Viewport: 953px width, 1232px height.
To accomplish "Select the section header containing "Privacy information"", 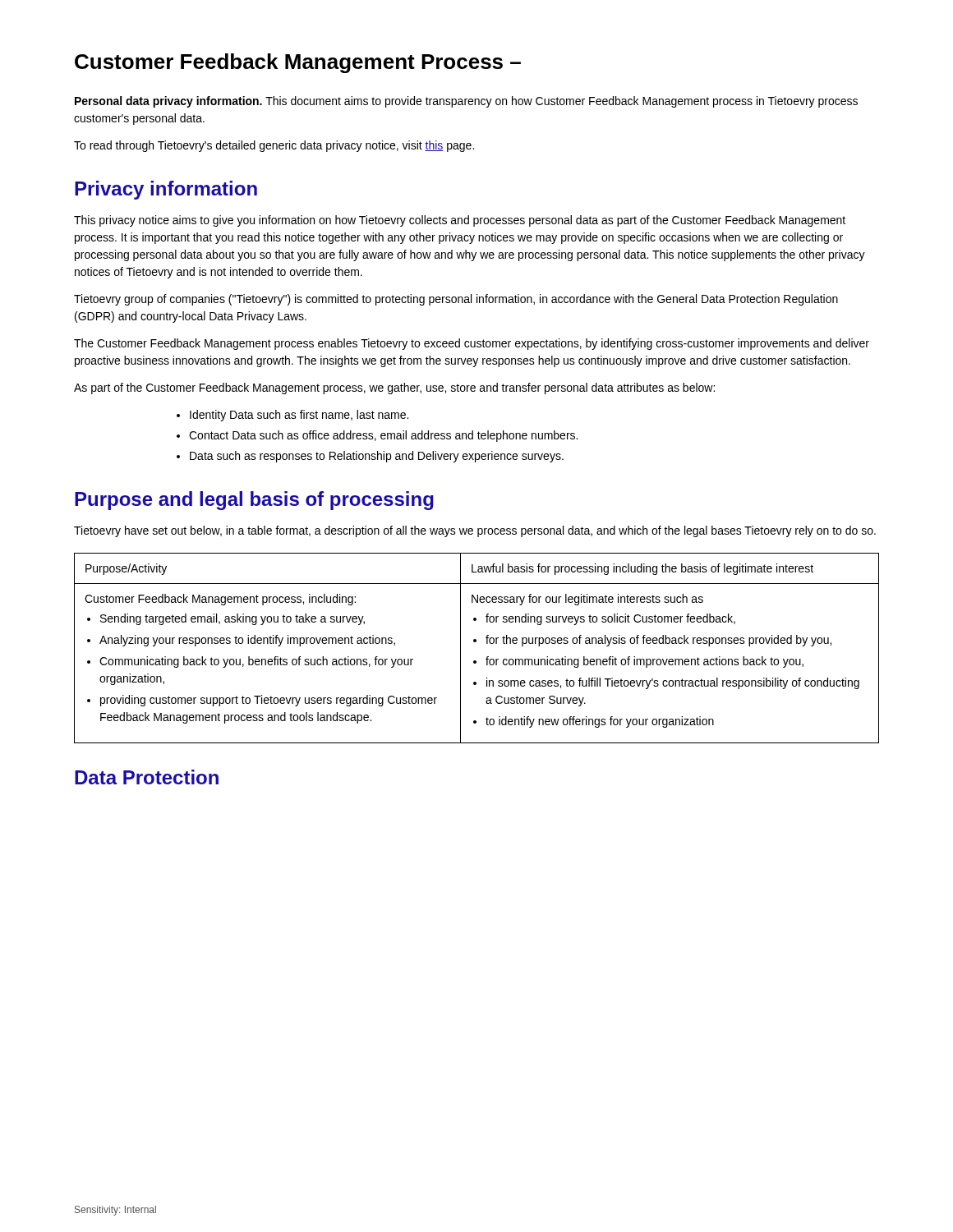I will (x=166, y=190).
